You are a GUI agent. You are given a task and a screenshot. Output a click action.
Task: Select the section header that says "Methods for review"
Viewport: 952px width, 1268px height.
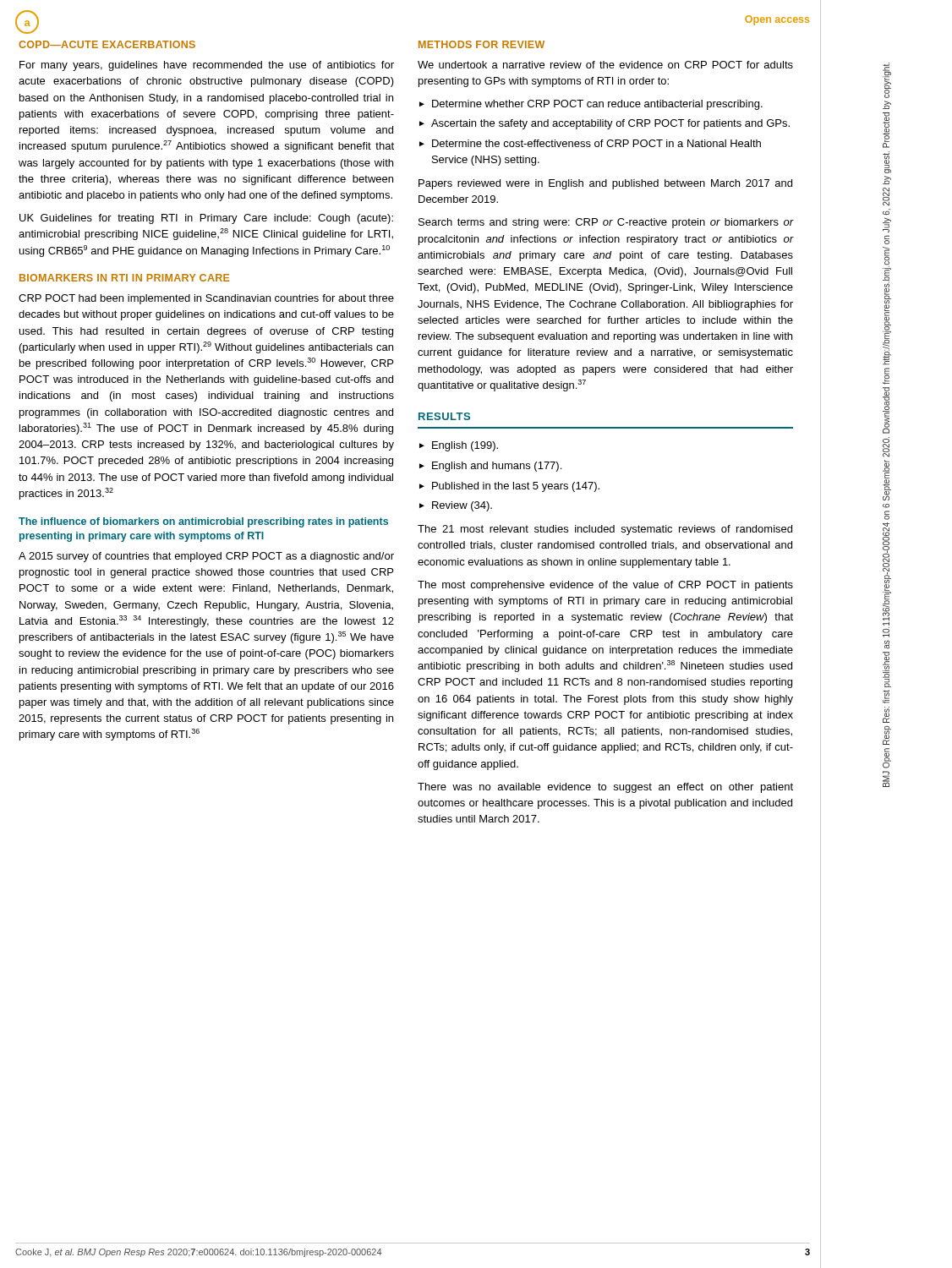tap(481, 45)
